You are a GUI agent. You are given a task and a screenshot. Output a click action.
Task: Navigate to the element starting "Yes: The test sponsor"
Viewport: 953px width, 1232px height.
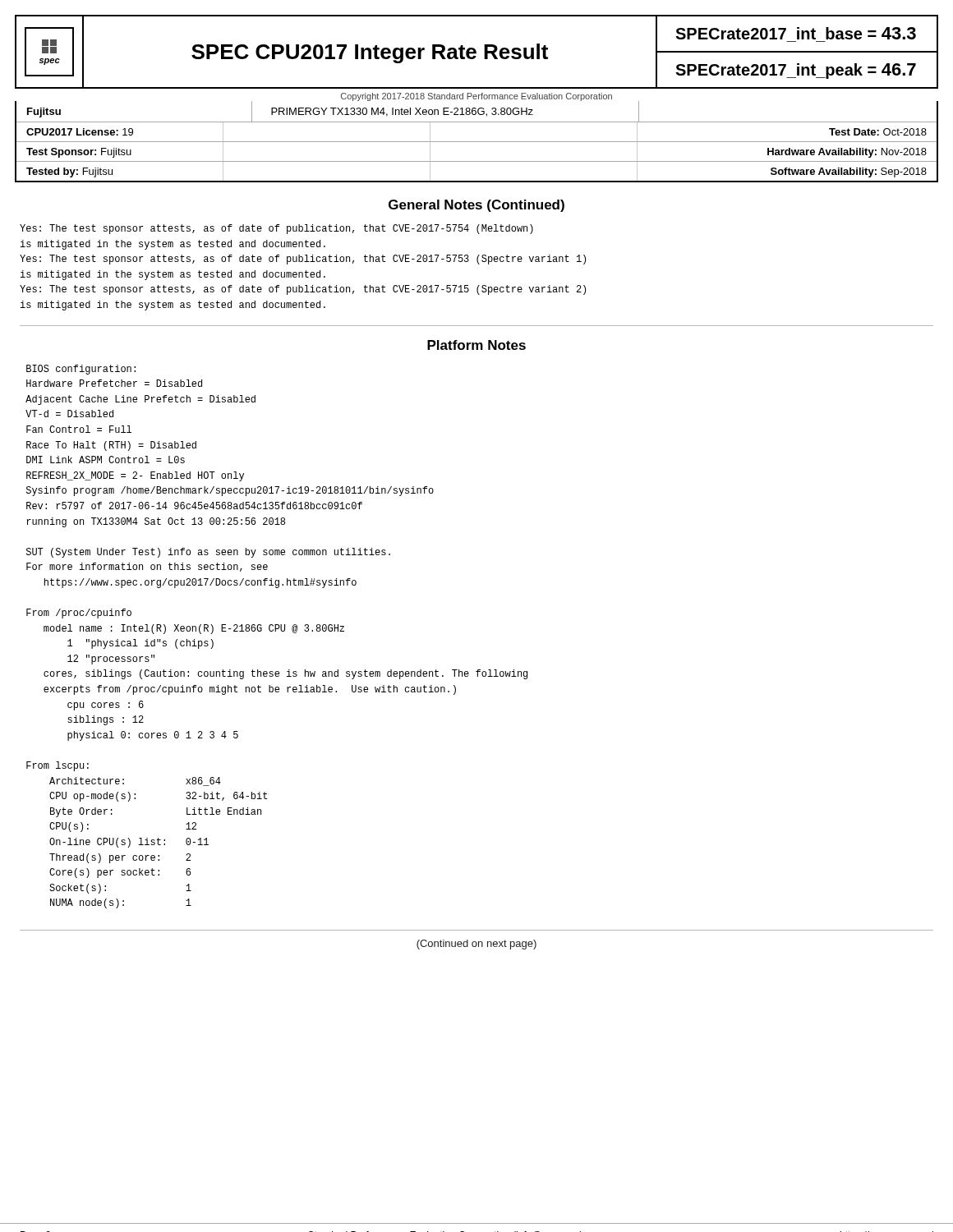(304, 267)
